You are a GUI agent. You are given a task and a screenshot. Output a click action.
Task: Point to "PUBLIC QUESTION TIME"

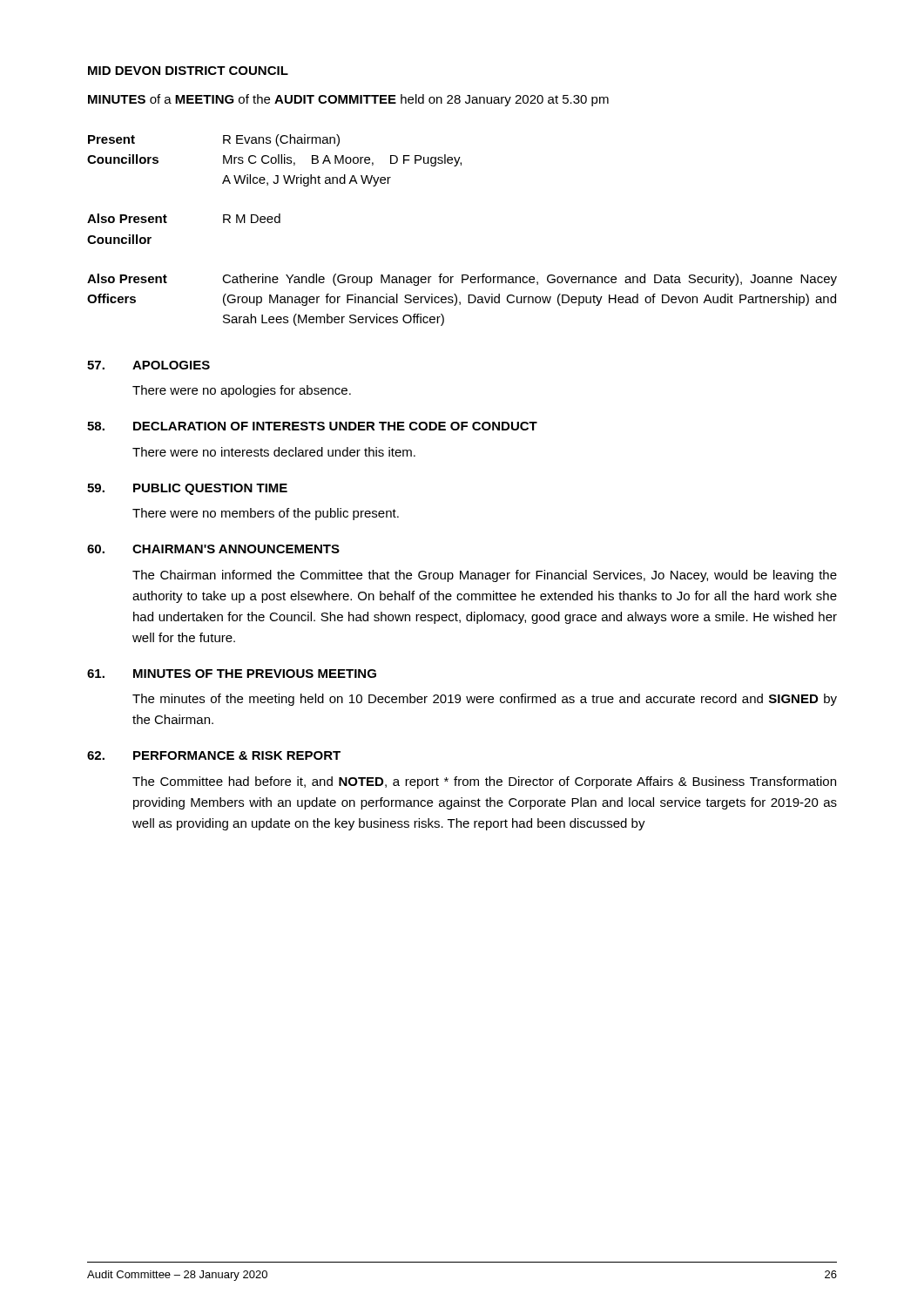point(210,487)
